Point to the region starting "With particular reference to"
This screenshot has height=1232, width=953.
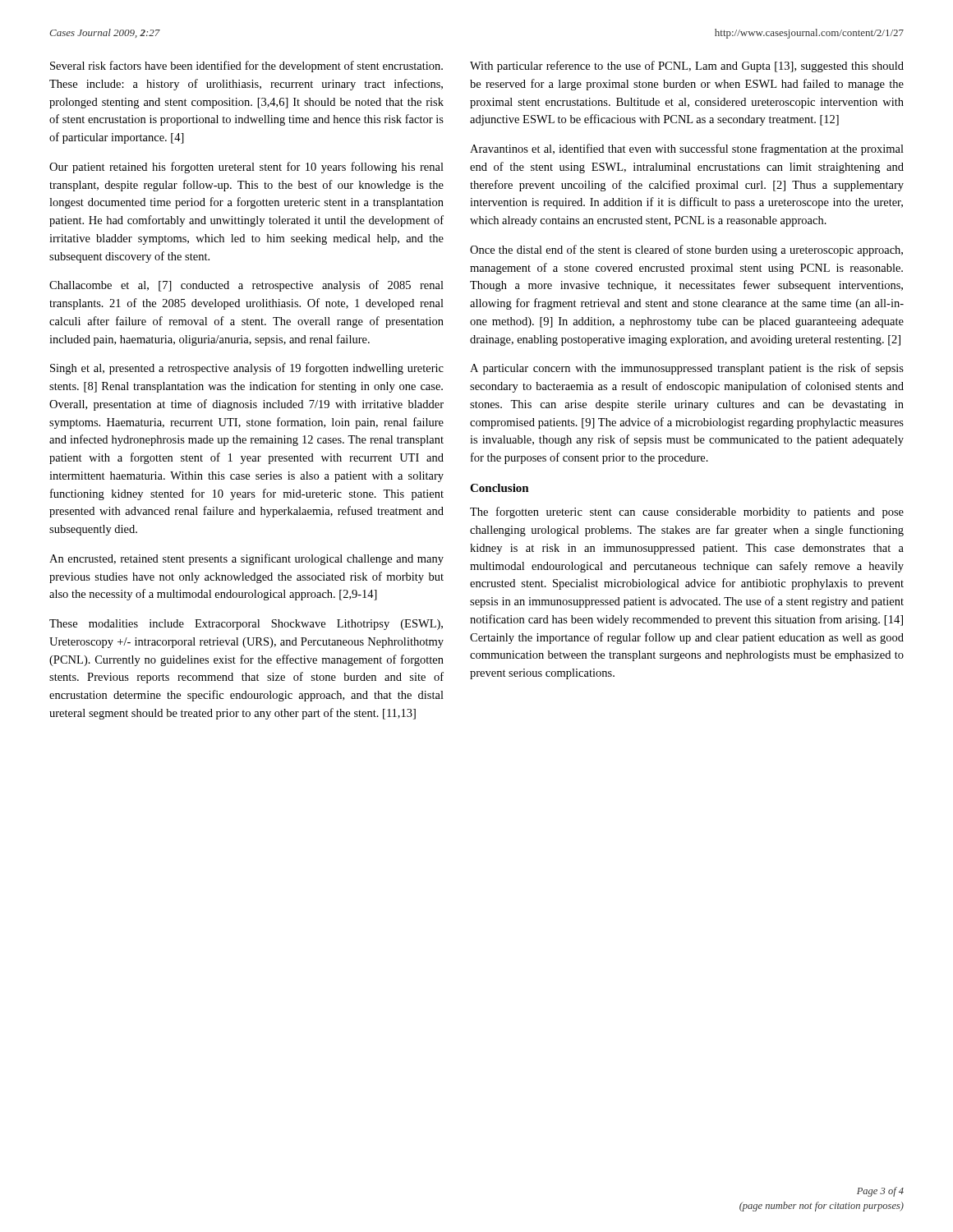click(x=687, y=93)
